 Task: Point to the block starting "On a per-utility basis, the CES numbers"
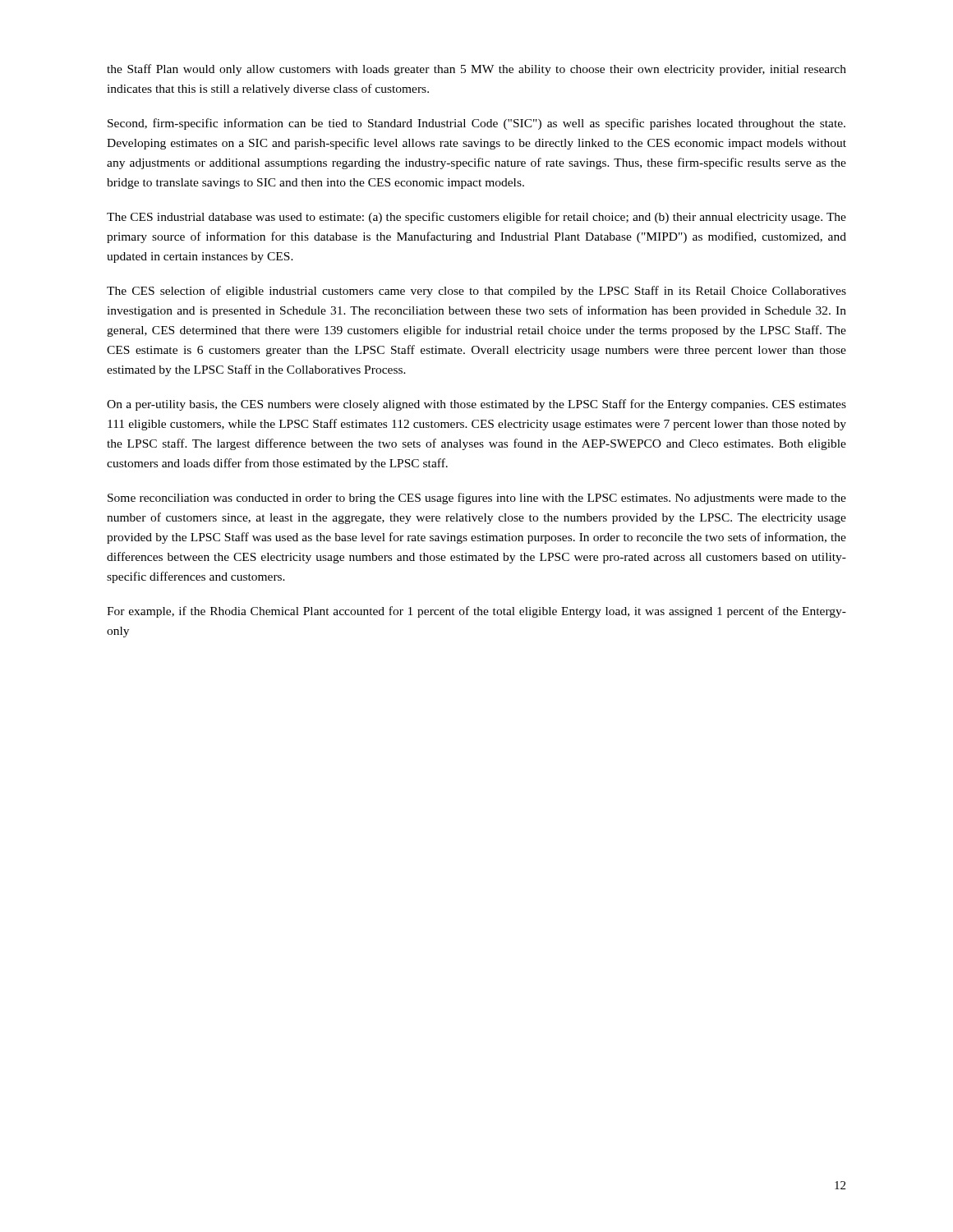point(476,433)
